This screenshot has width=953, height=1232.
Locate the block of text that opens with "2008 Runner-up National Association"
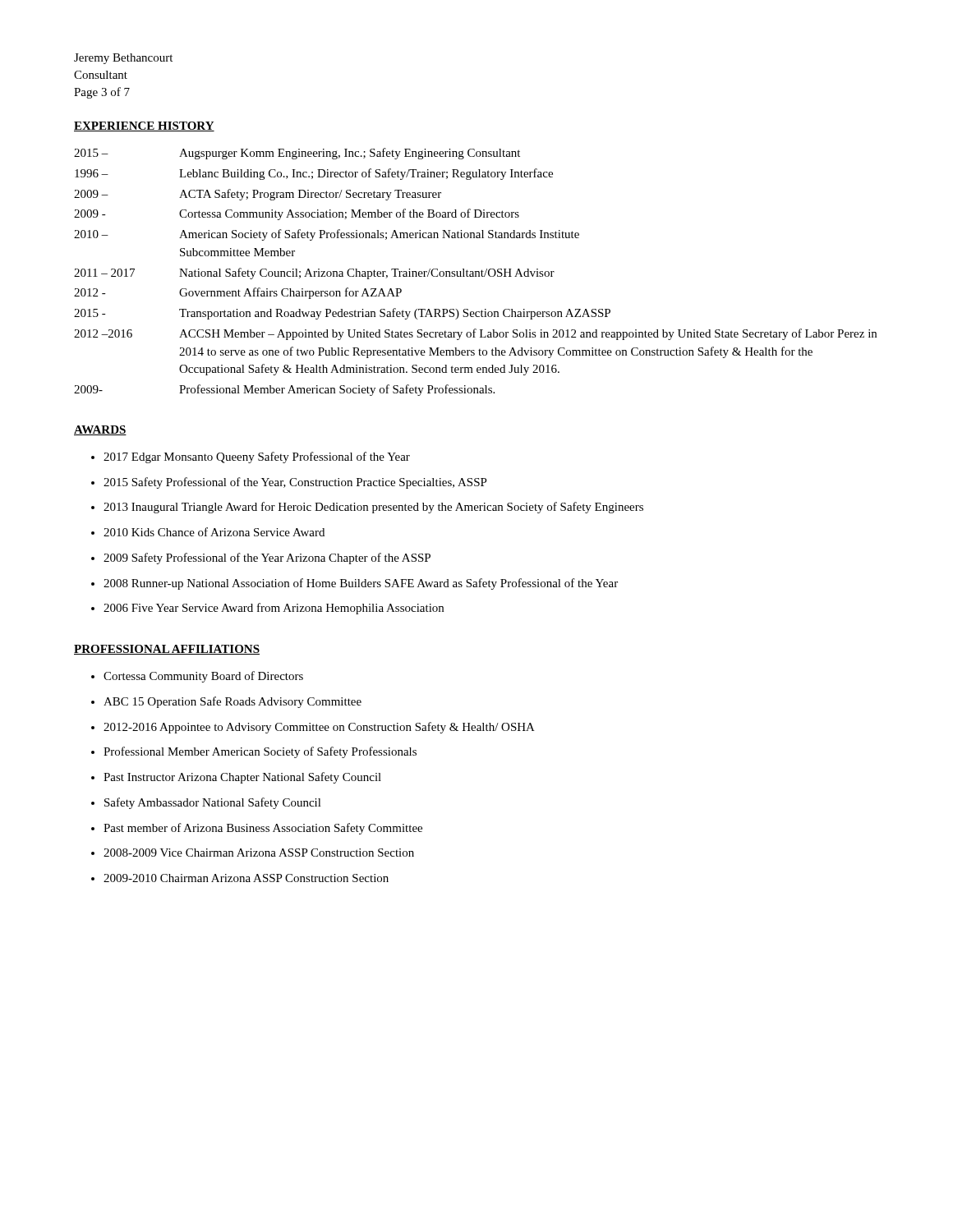click(361, 583)
